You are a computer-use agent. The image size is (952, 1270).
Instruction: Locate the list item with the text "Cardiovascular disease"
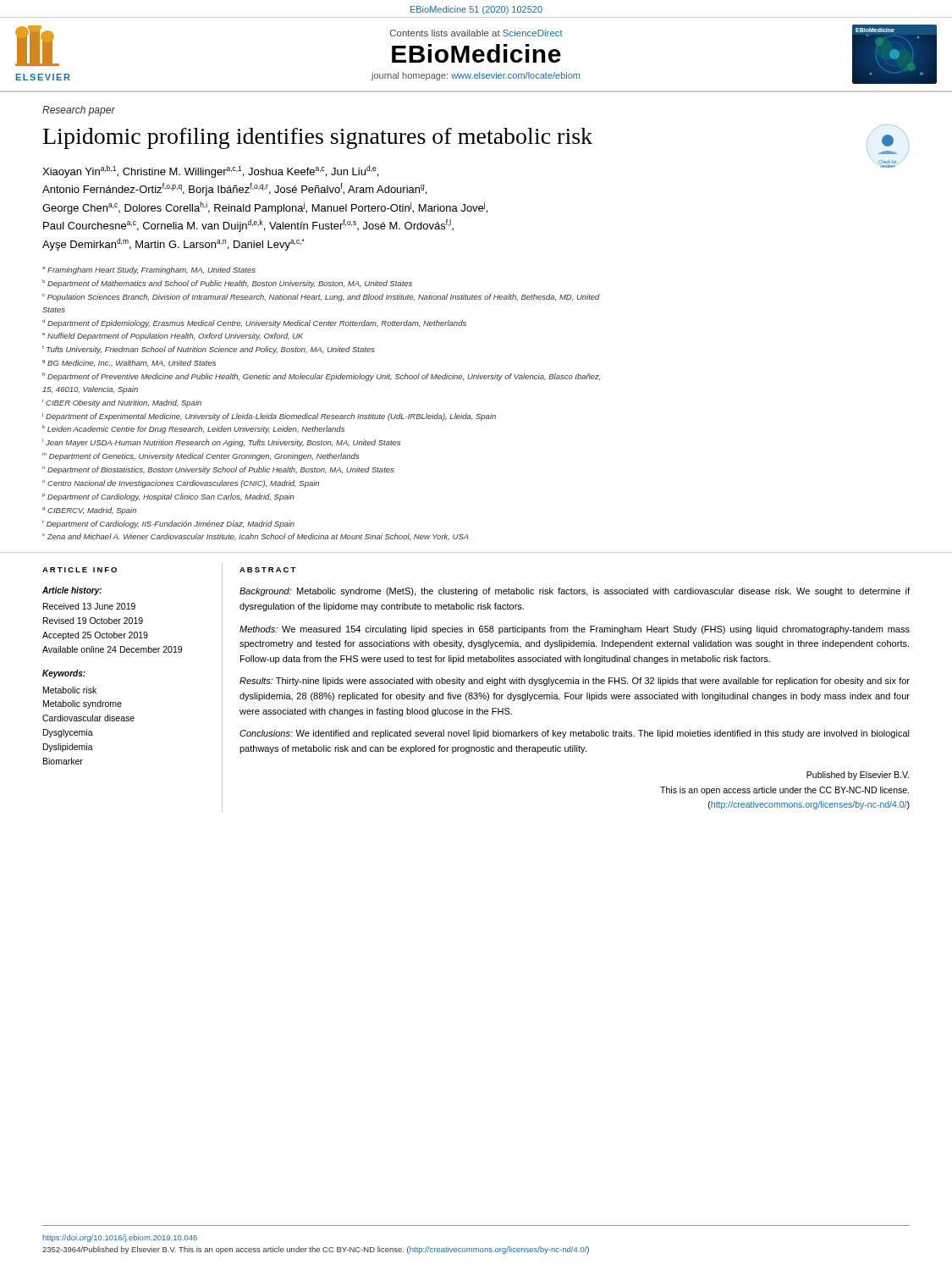coord(88,718)
